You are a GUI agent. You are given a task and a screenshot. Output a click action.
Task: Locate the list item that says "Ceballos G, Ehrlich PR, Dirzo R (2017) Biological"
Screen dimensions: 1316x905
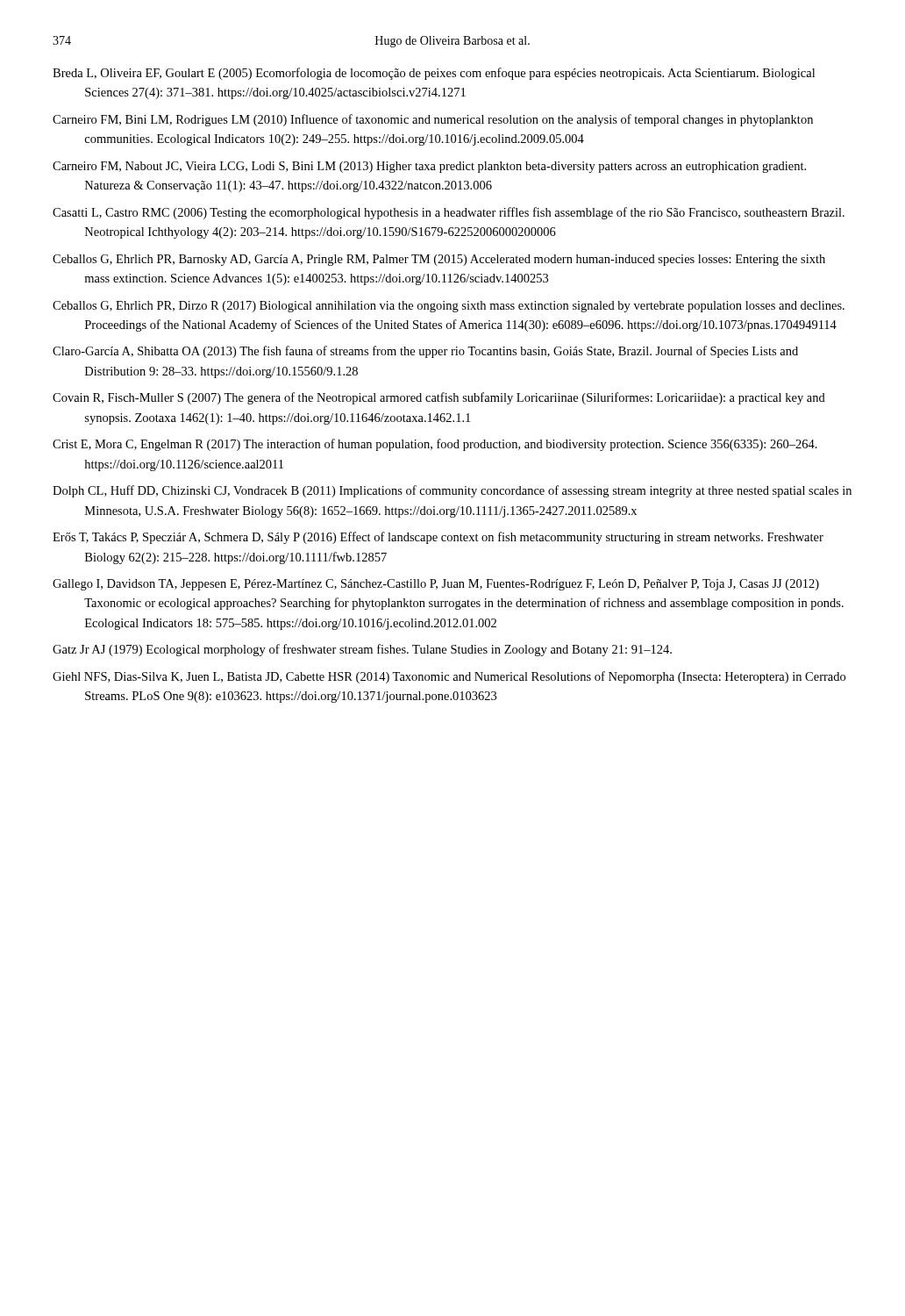pyautogui.click(x=449, y=315)
